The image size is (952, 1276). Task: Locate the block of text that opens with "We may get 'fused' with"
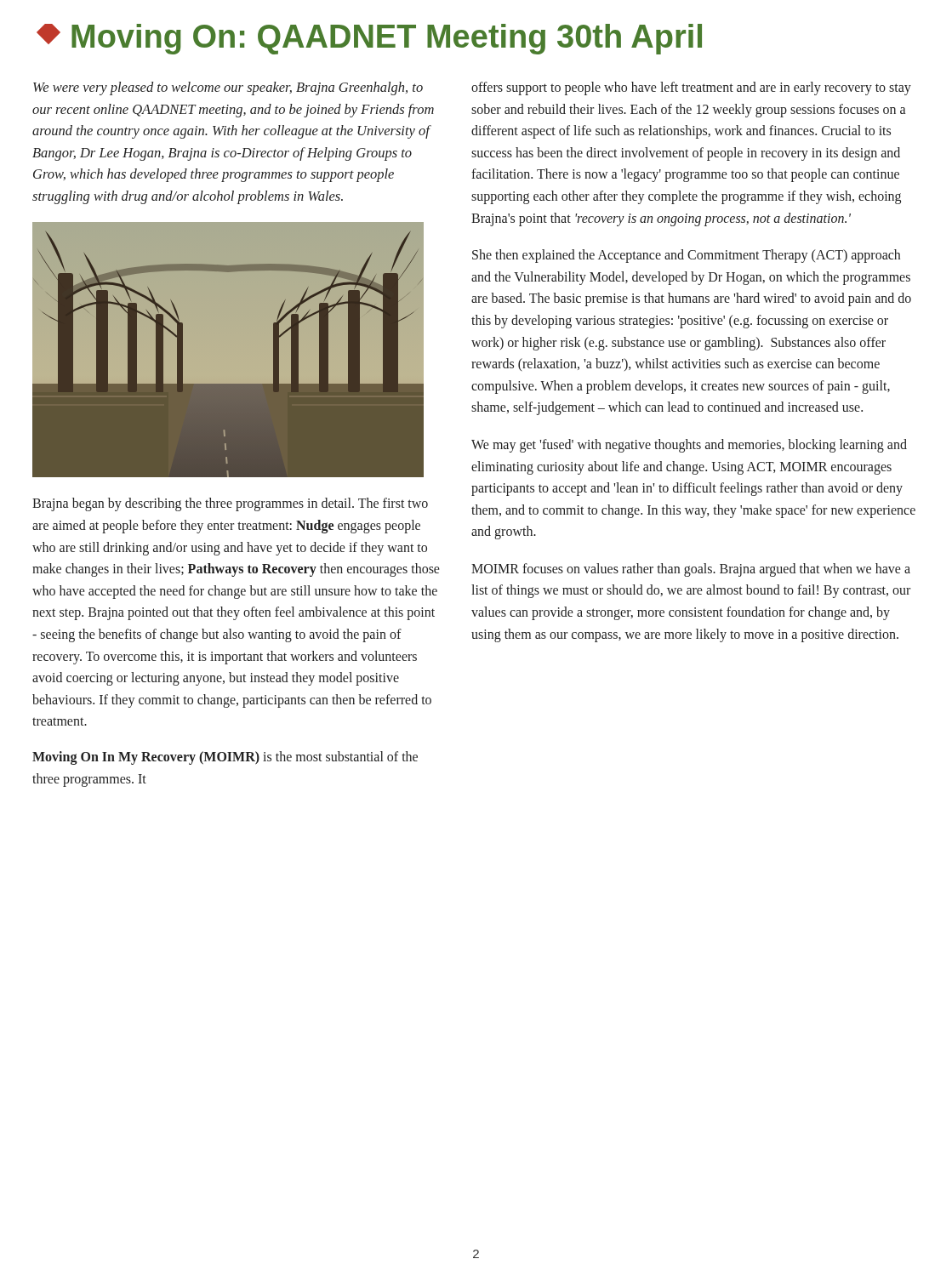pyautogui.click(x=695, y=488)
